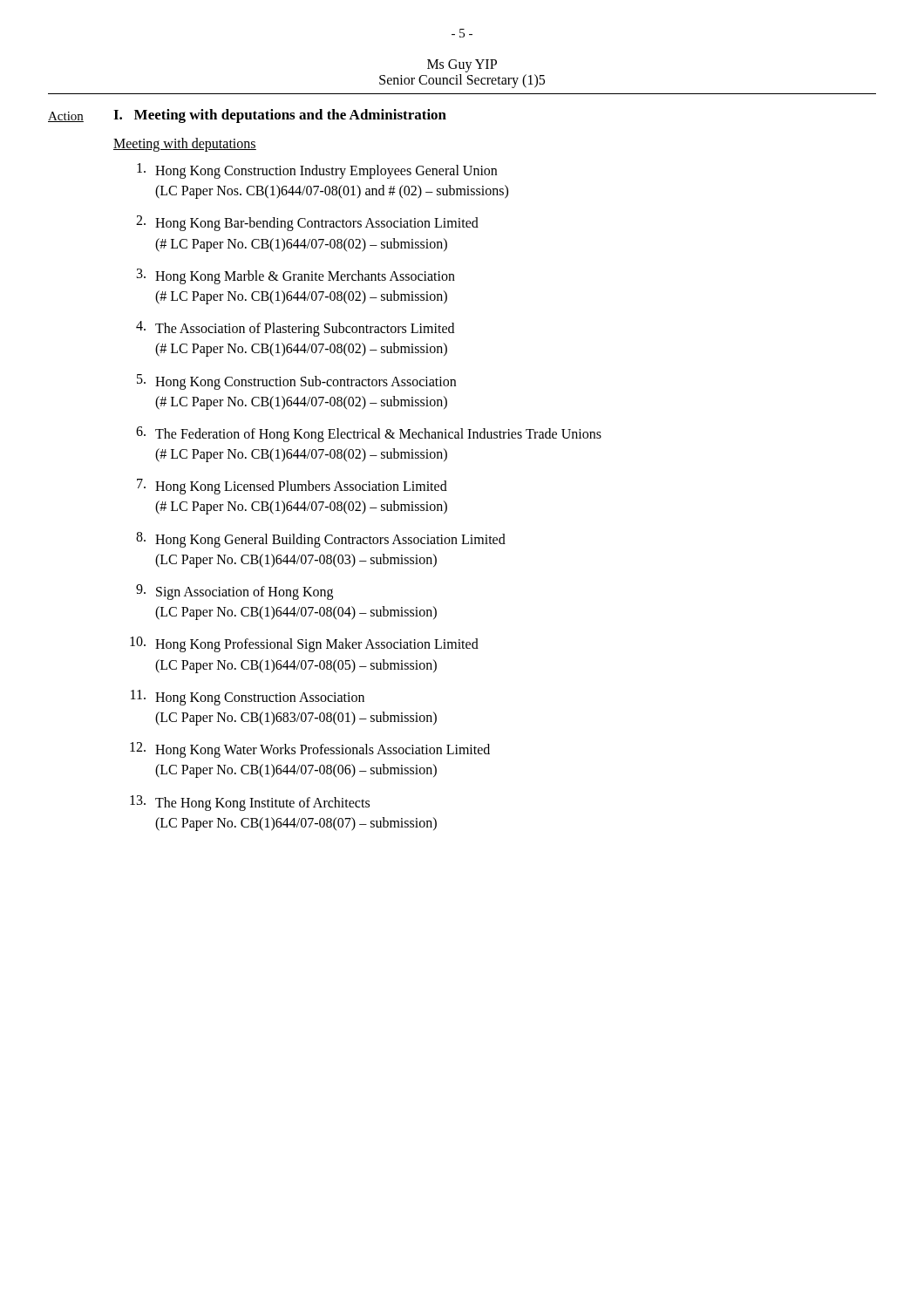
Task: Point to the block beginning "5. Hong Kong Construction Sub-contractors"
Action: click(296, 382)
